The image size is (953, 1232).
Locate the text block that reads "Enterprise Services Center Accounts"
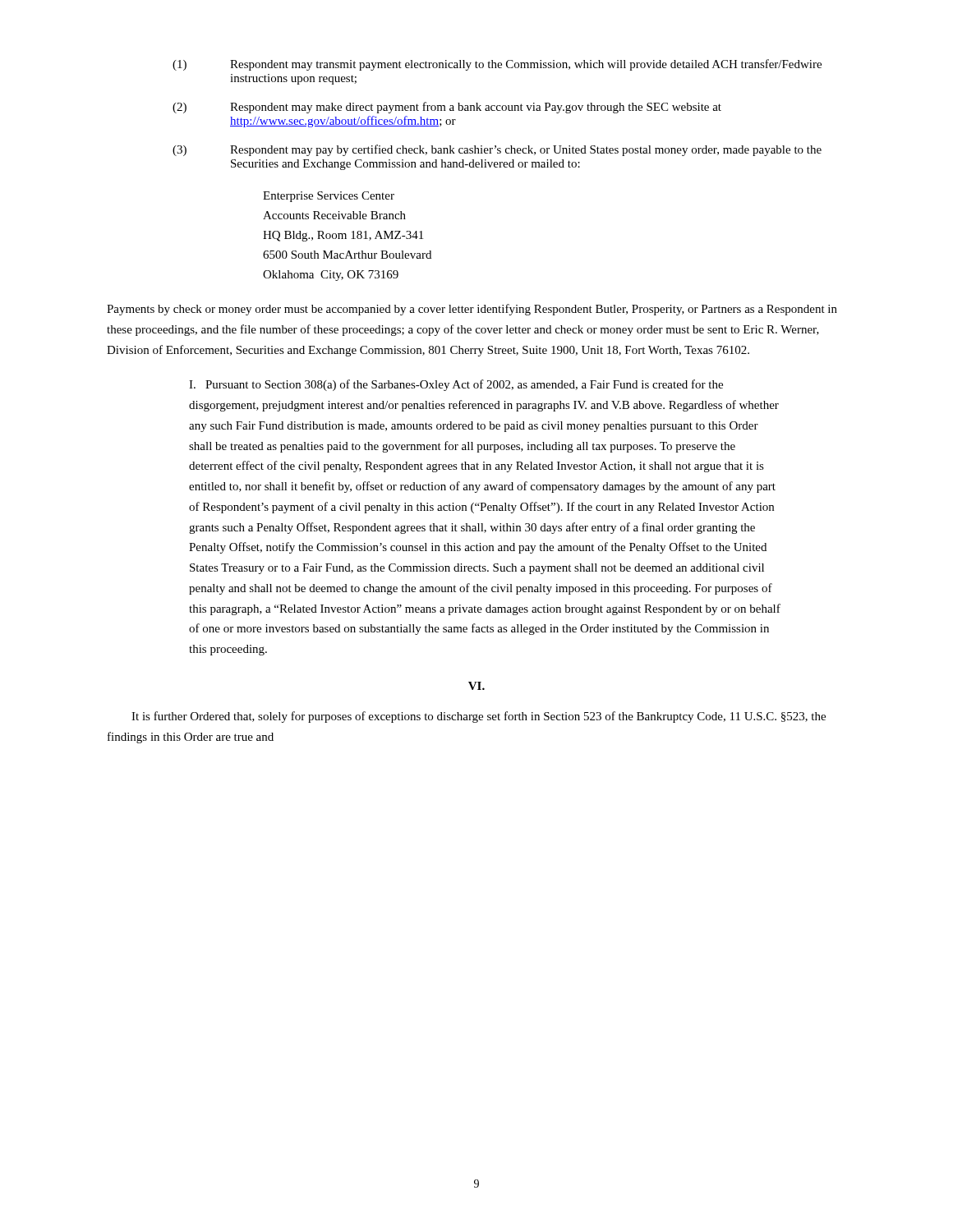point(347,235)
